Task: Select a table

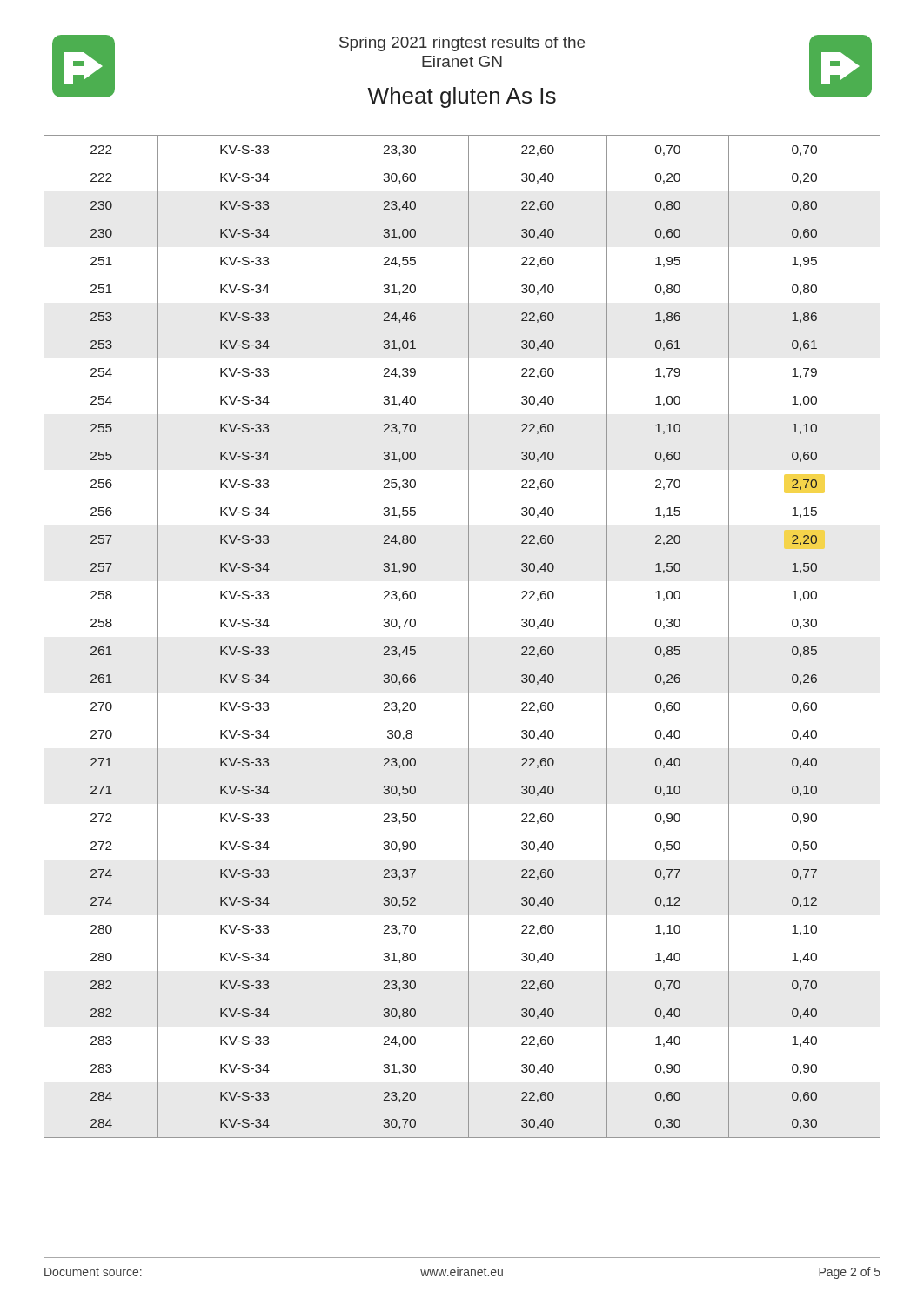Action: pos(462,636)
